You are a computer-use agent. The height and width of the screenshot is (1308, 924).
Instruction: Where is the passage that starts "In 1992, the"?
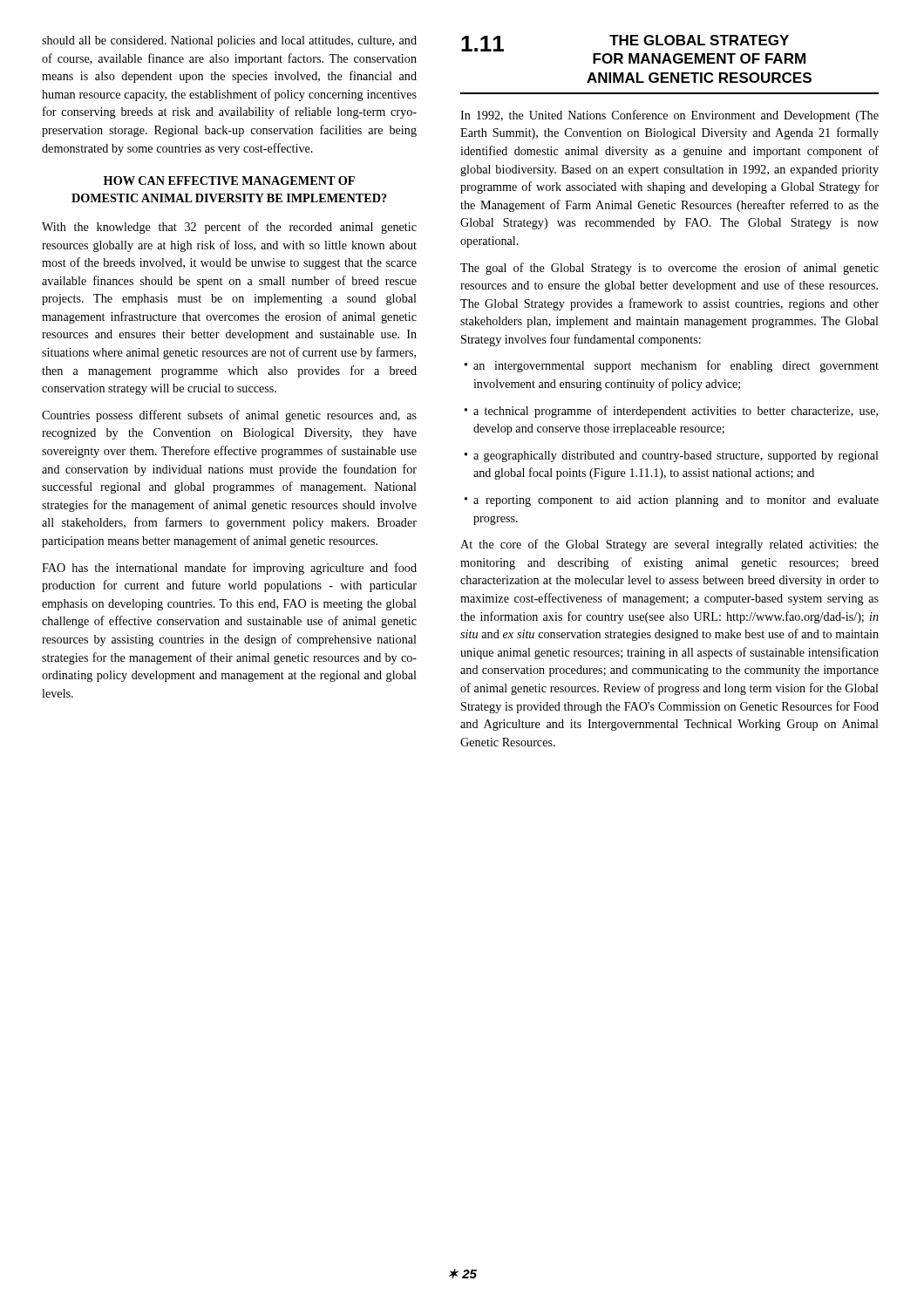(x=669, y=178)
